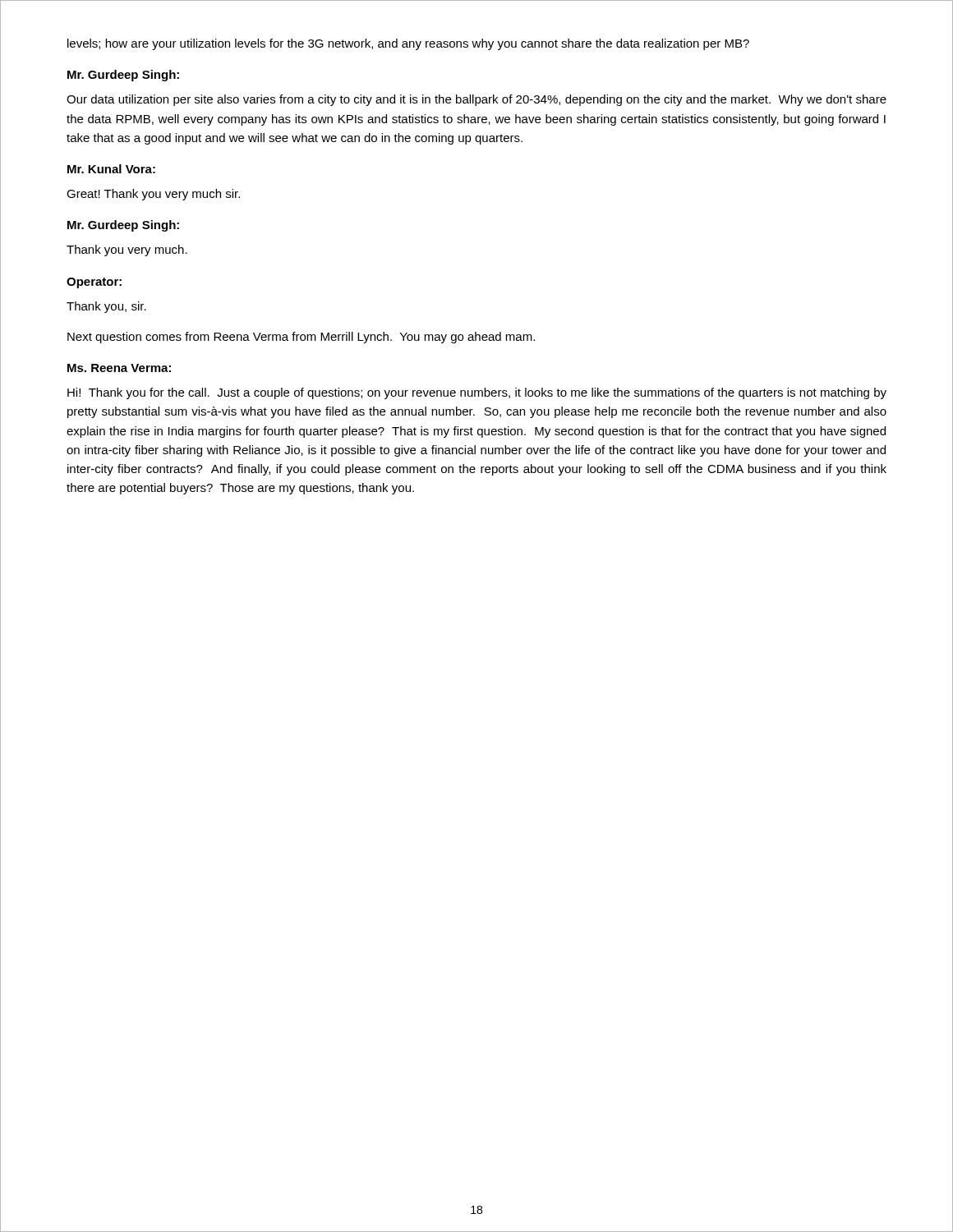This screenshot has height=1232, width=953.
Task: Select the text block with the text "Next question comes from Reena Verma from Merrill"
Action: (301, 336)
